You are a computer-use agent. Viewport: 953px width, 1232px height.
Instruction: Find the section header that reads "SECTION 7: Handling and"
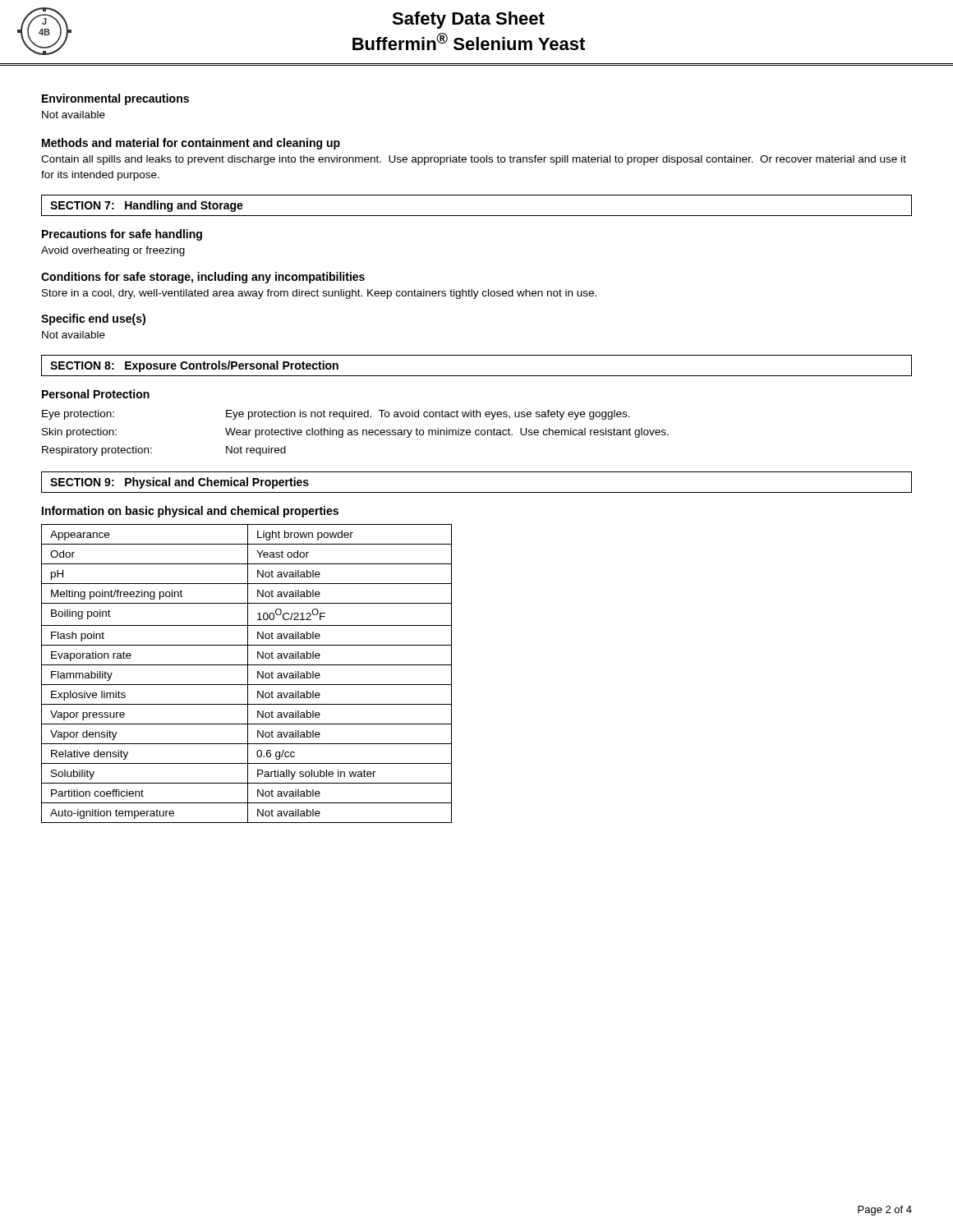147,205
